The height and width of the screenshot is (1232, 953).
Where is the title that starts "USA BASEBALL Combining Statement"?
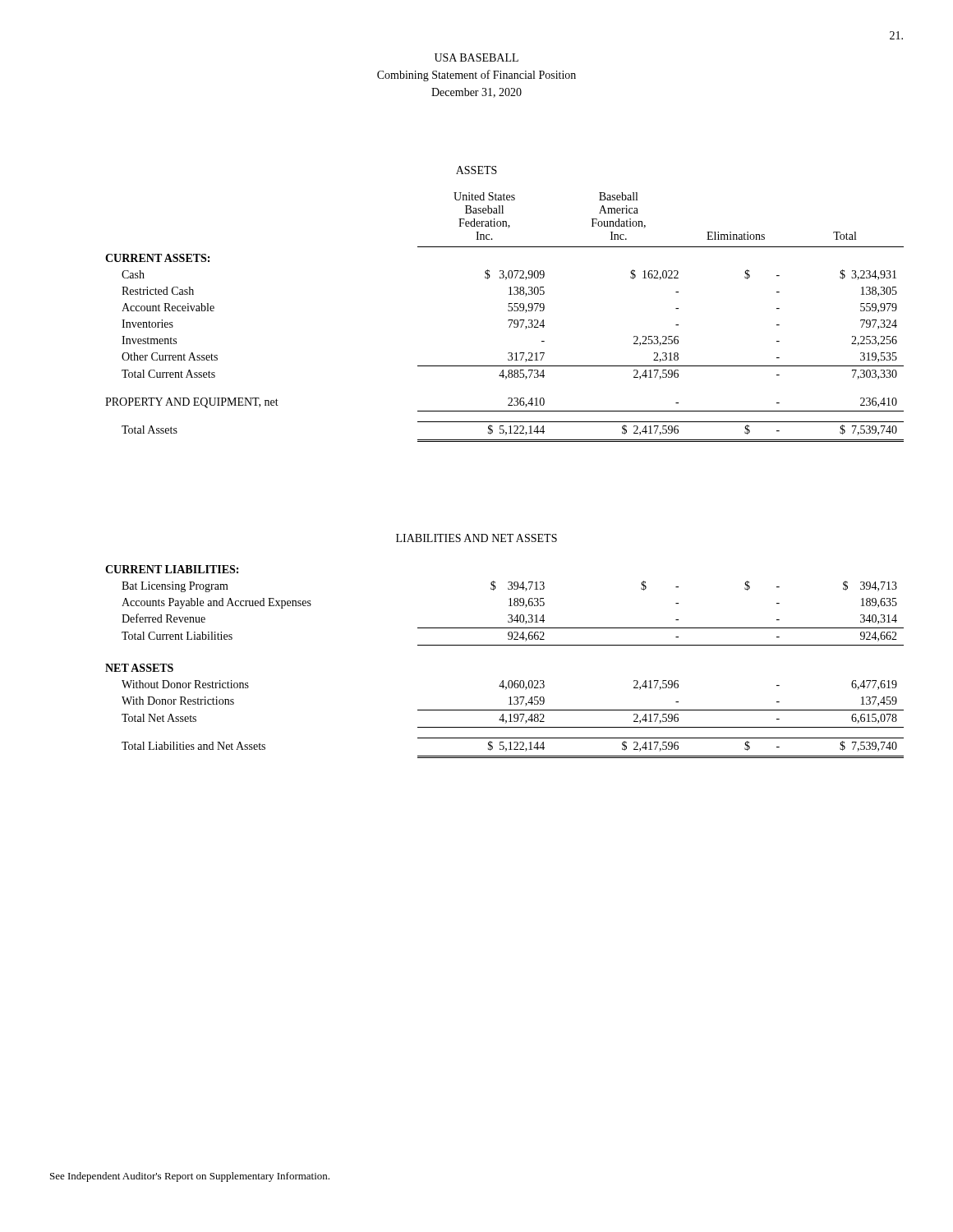476,75
